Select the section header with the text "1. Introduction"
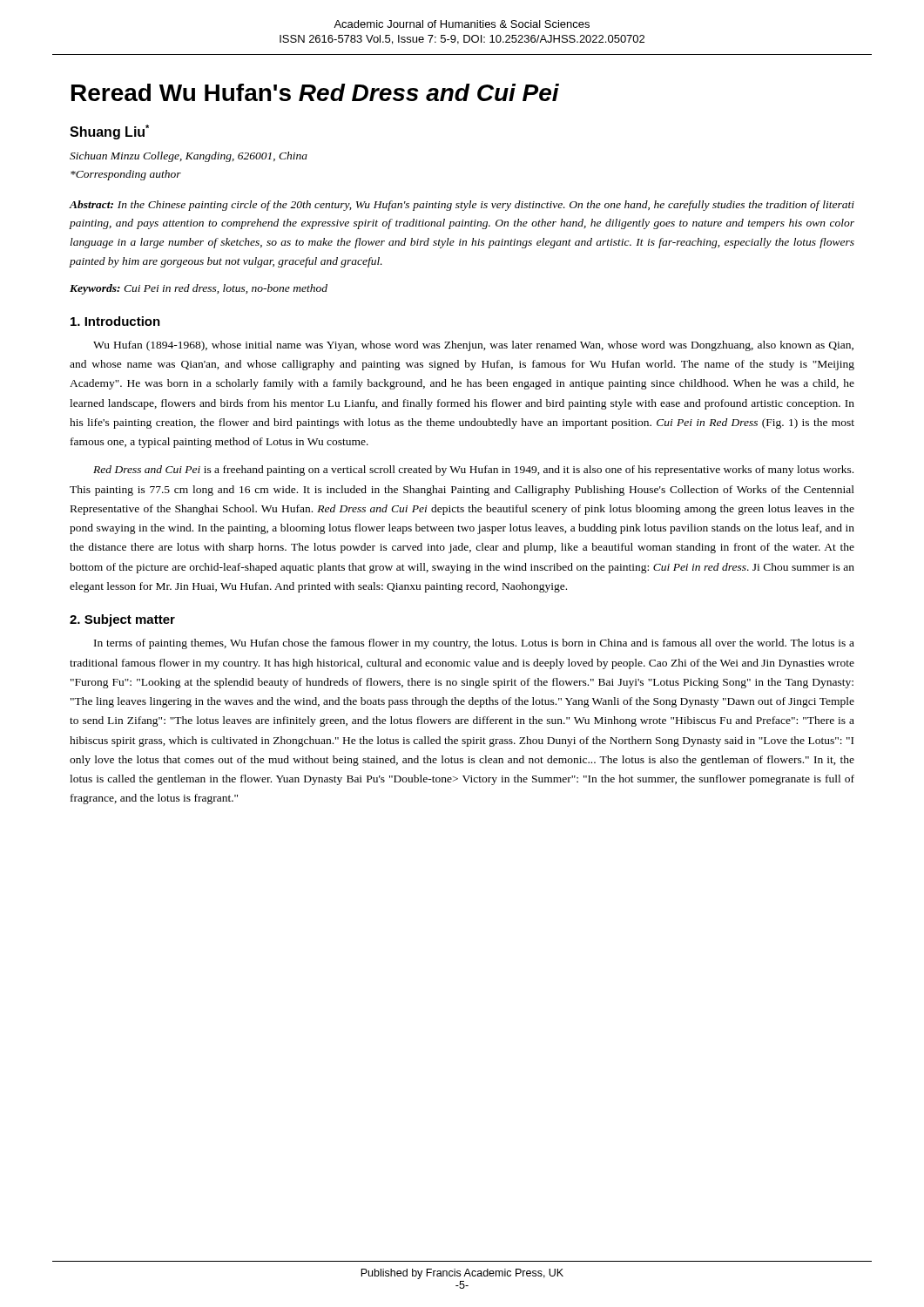924x1307 pixels. (115, 321)
